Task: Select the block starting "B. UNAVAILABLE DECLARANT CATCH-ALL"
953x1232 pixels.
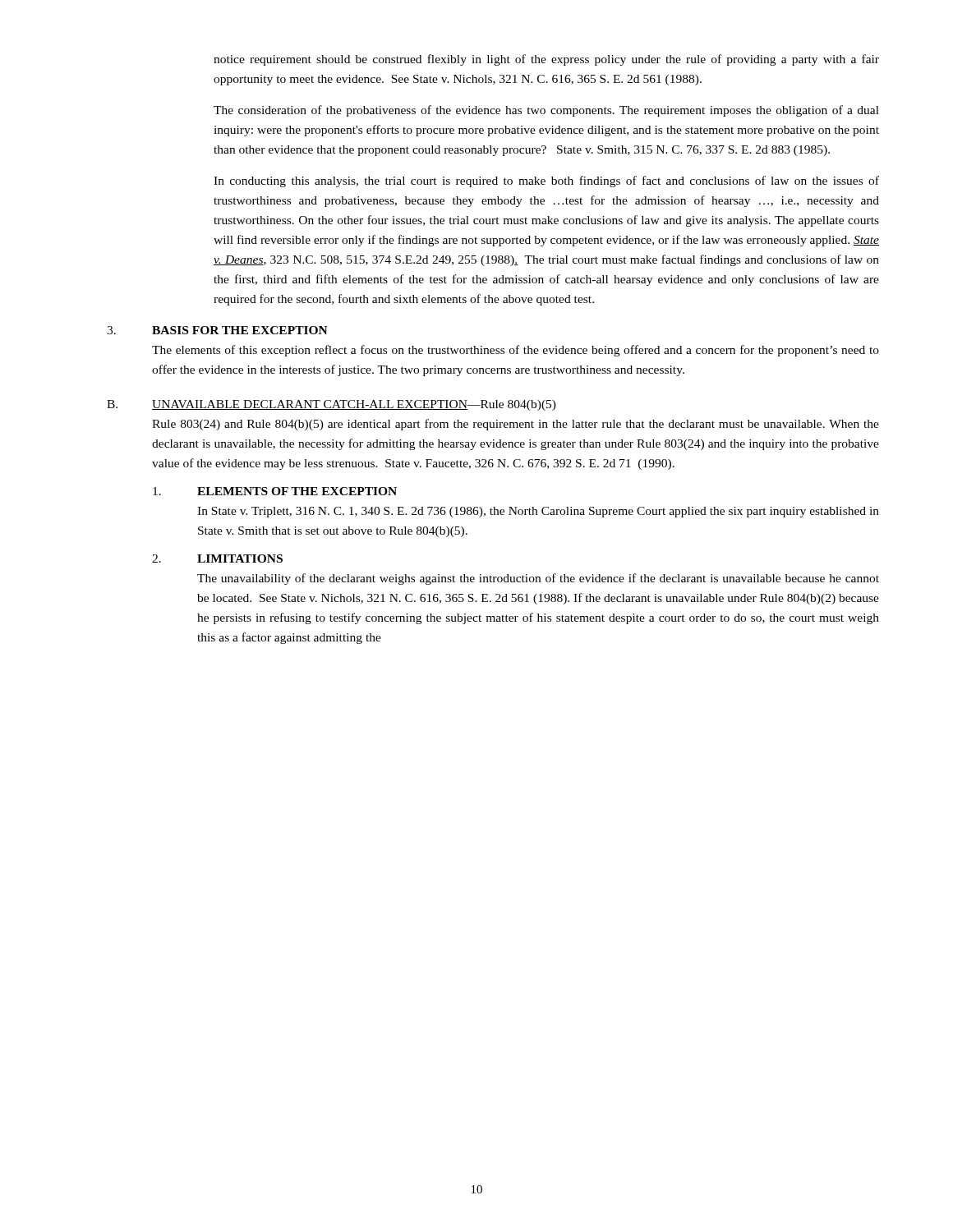Action: [x=493, y=434]
